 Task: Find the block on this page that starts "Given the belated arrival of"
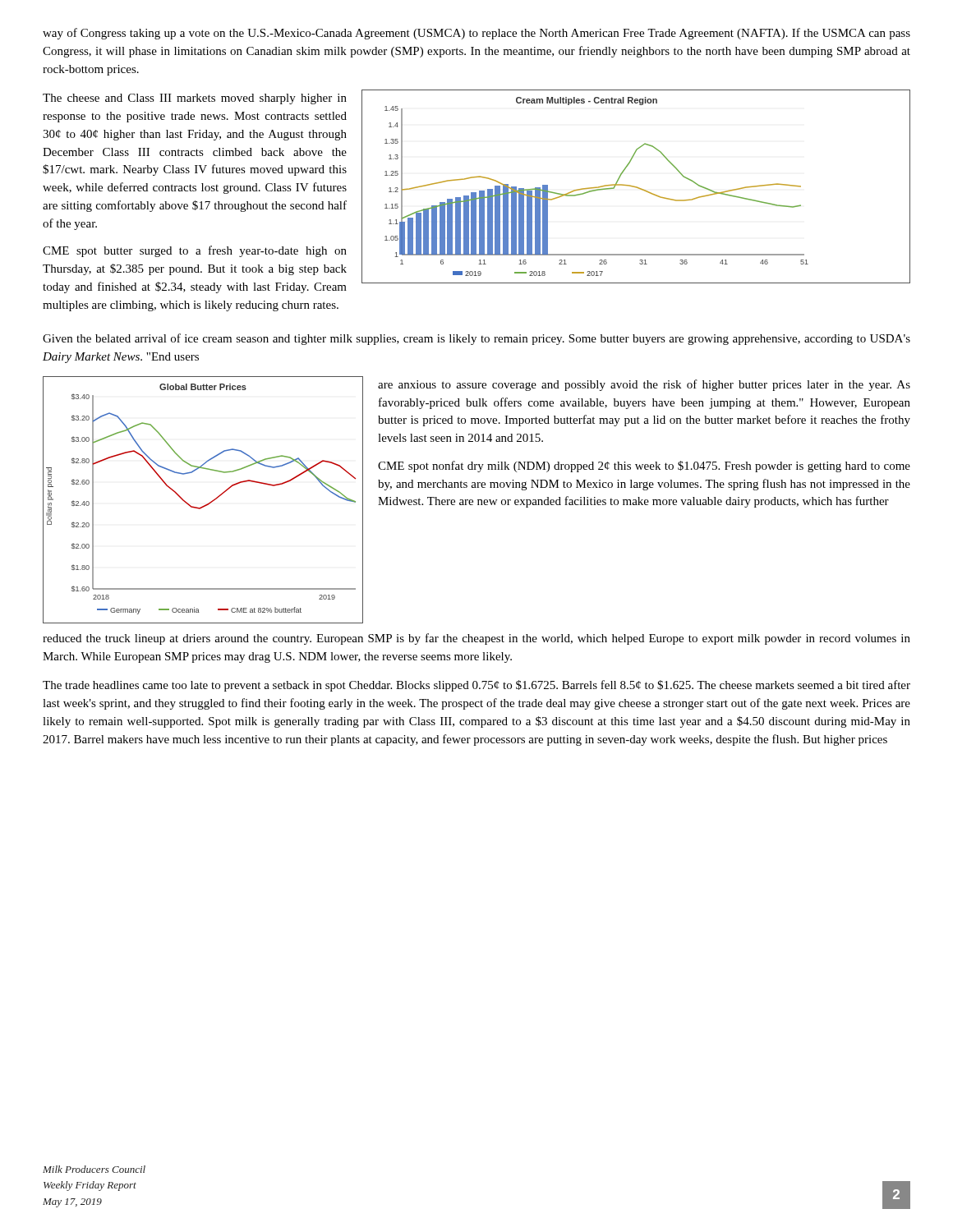(x=476, y=348)
